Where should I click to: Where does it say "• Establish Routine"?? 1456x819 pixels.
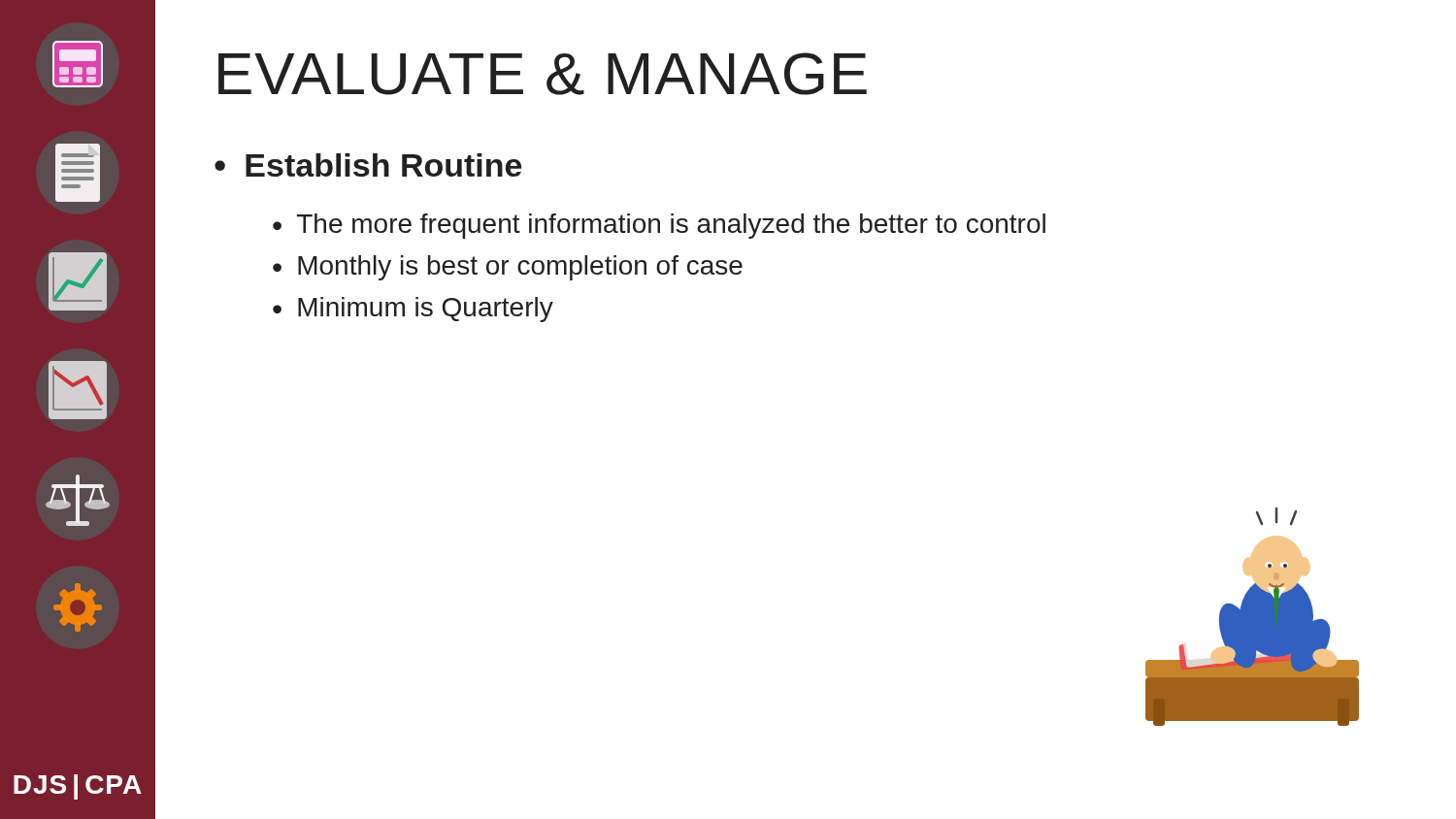[x=368, y=167]
